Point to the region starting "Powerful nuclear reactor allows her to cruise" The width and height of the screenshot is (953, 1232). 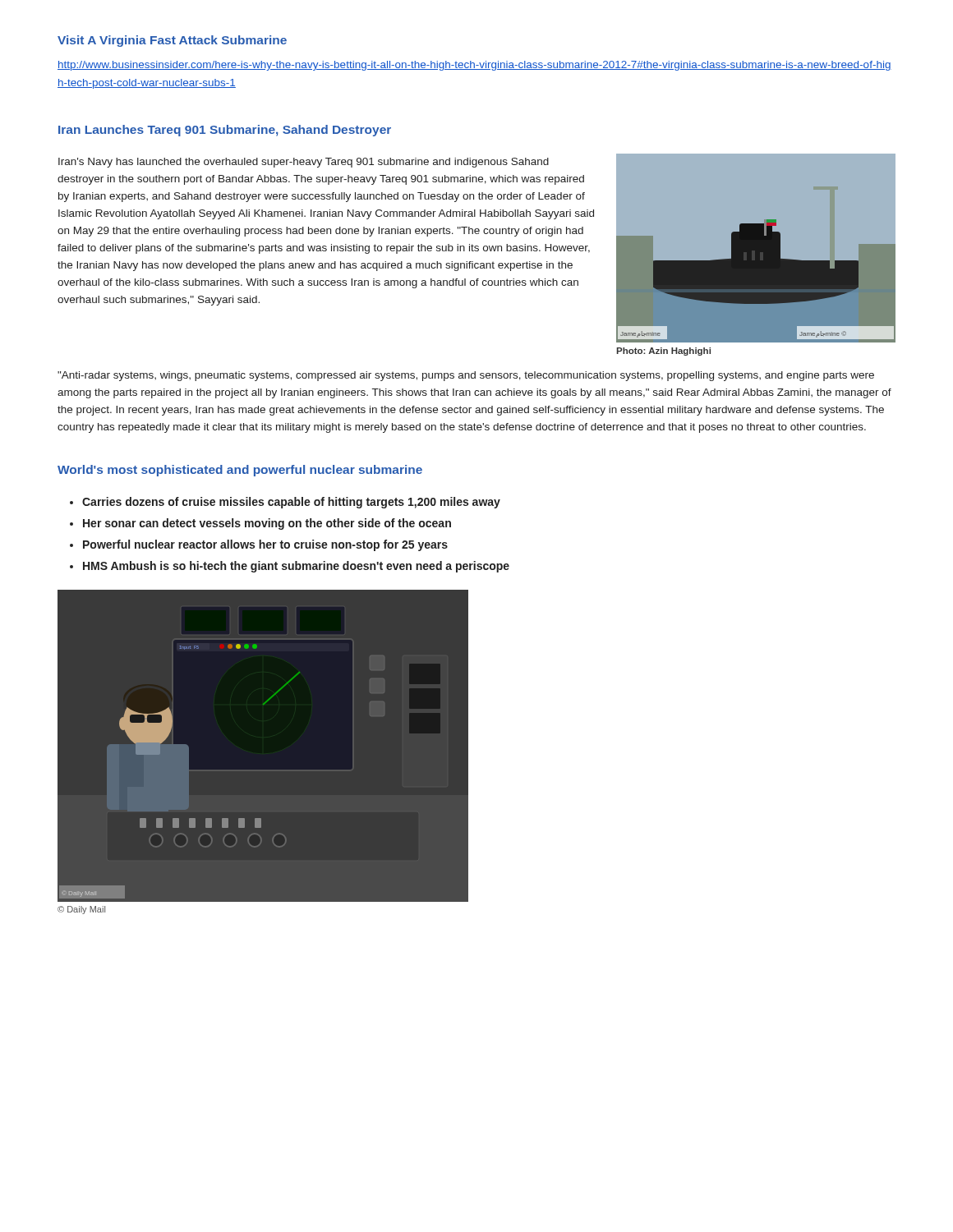265,544
